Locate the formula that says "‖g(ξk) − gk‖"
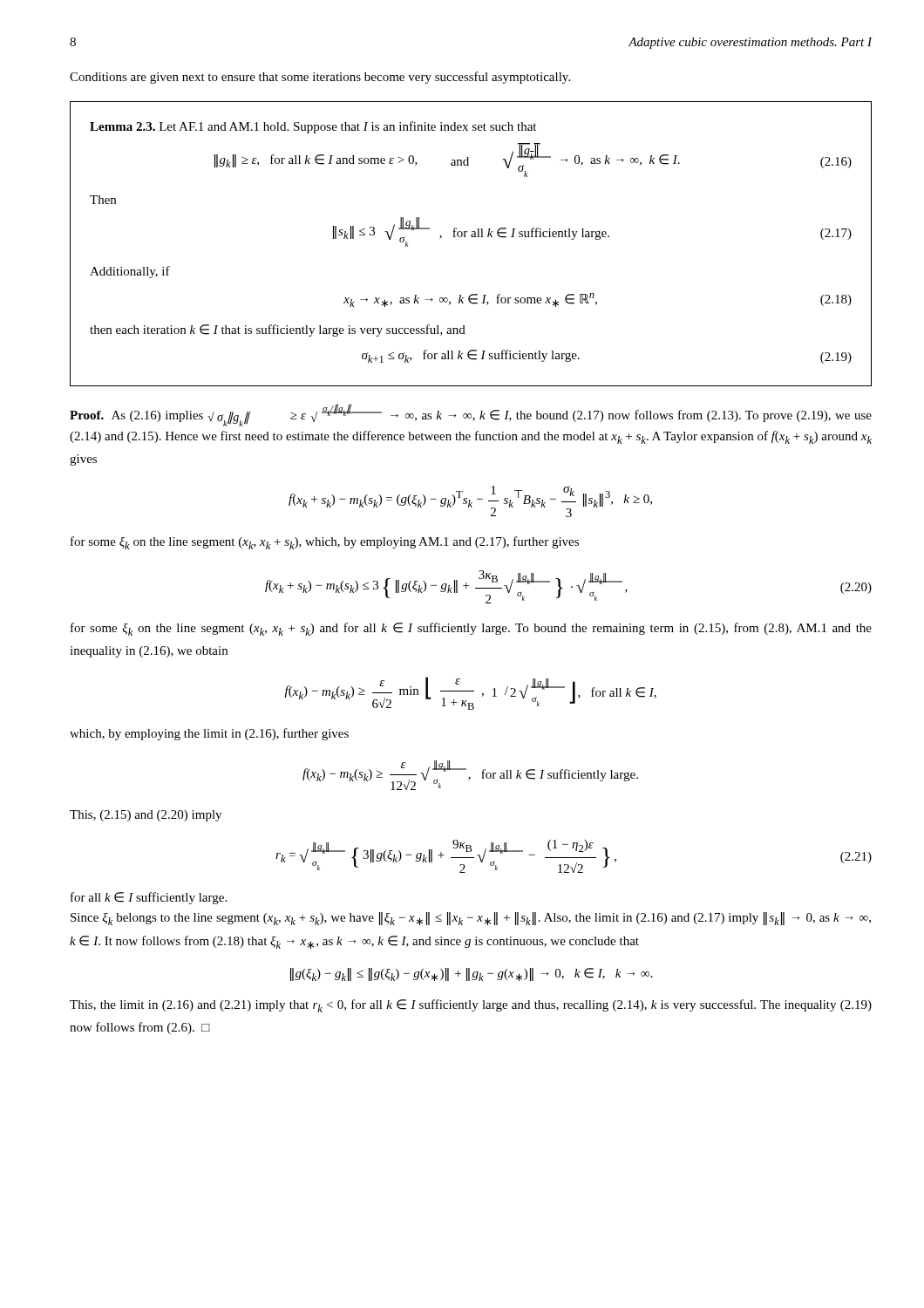The image size is (924, 1308). click(x=471, y=974)
